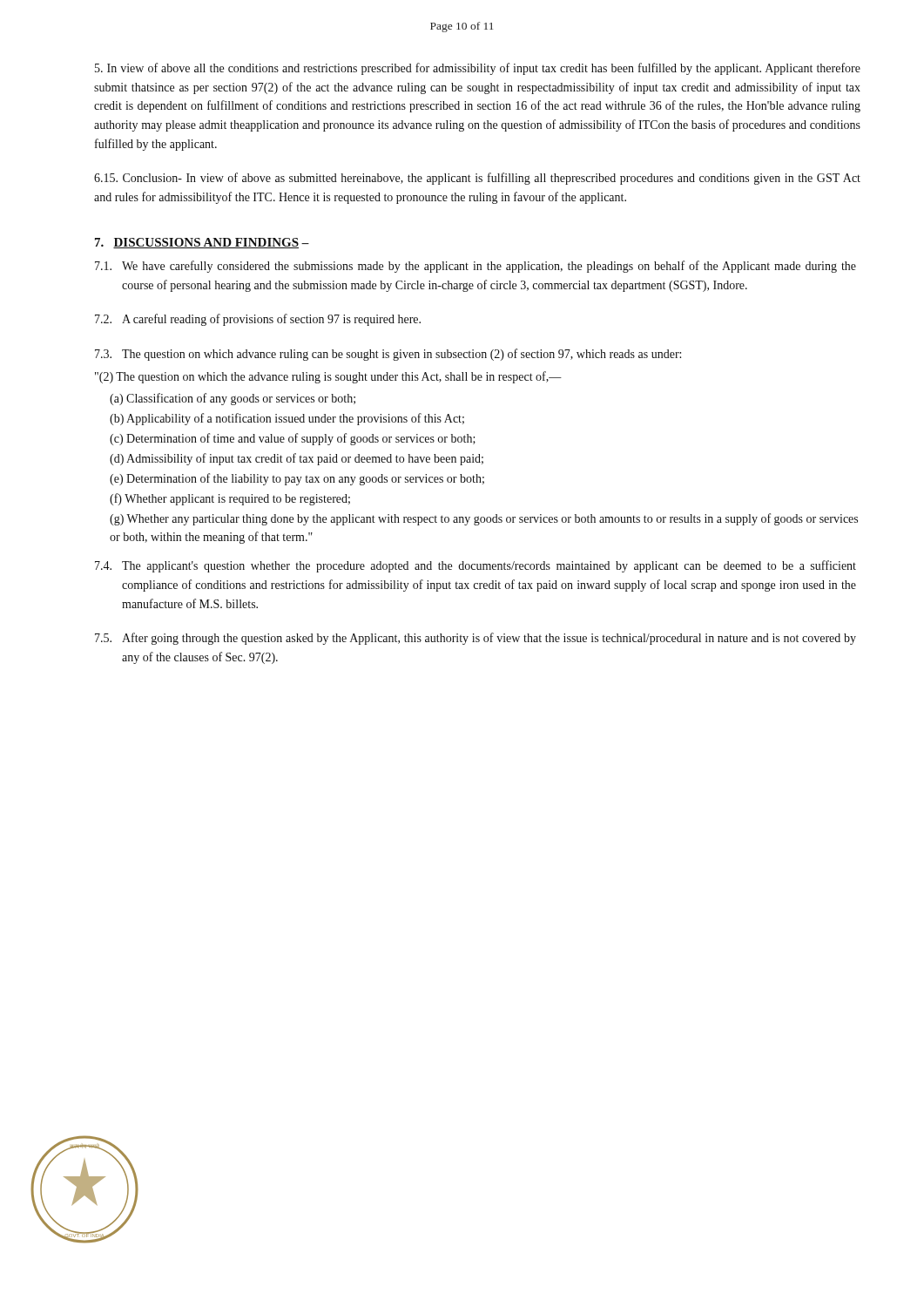The width and height of the screenshot is (924, 1307).
Task: Find the region starting "(b) Applicability of a notification issued"
Action: [x=287, y=419]
